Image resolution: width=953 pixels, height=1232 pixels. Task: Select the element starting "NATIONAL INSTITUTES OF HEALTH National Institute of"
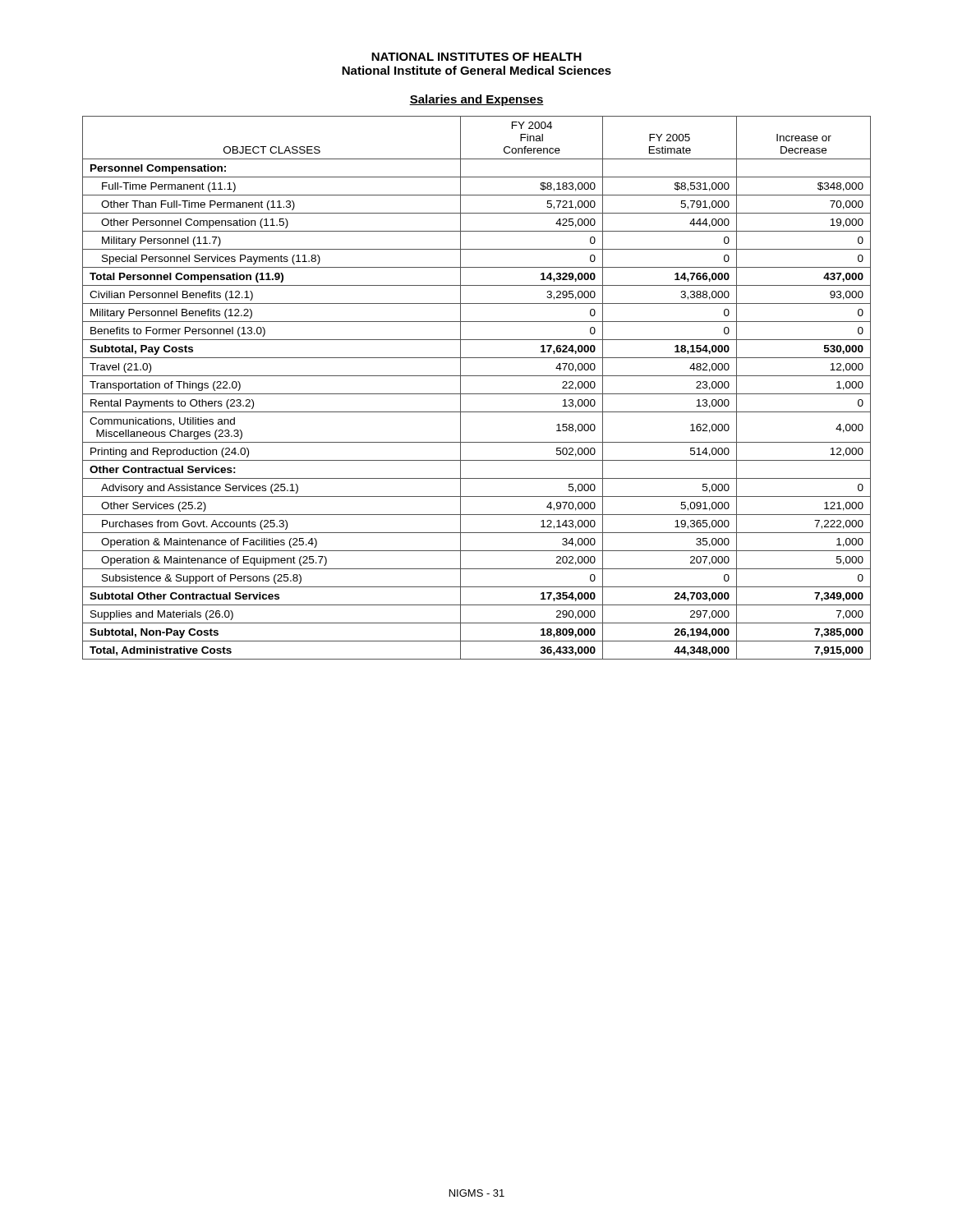tap(476, 63)
